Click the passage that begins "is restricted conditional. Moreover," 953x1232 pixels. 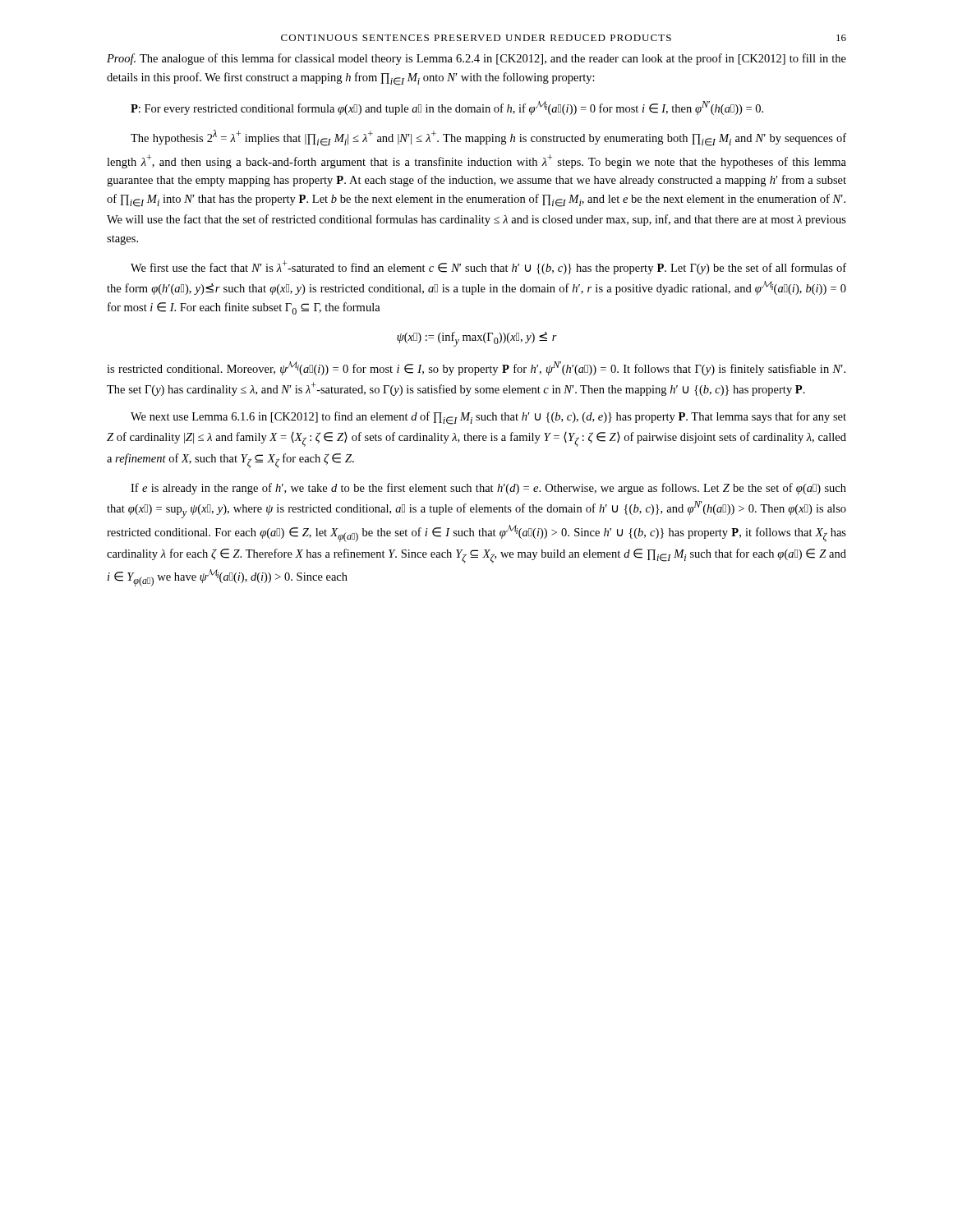click(476, 377)
